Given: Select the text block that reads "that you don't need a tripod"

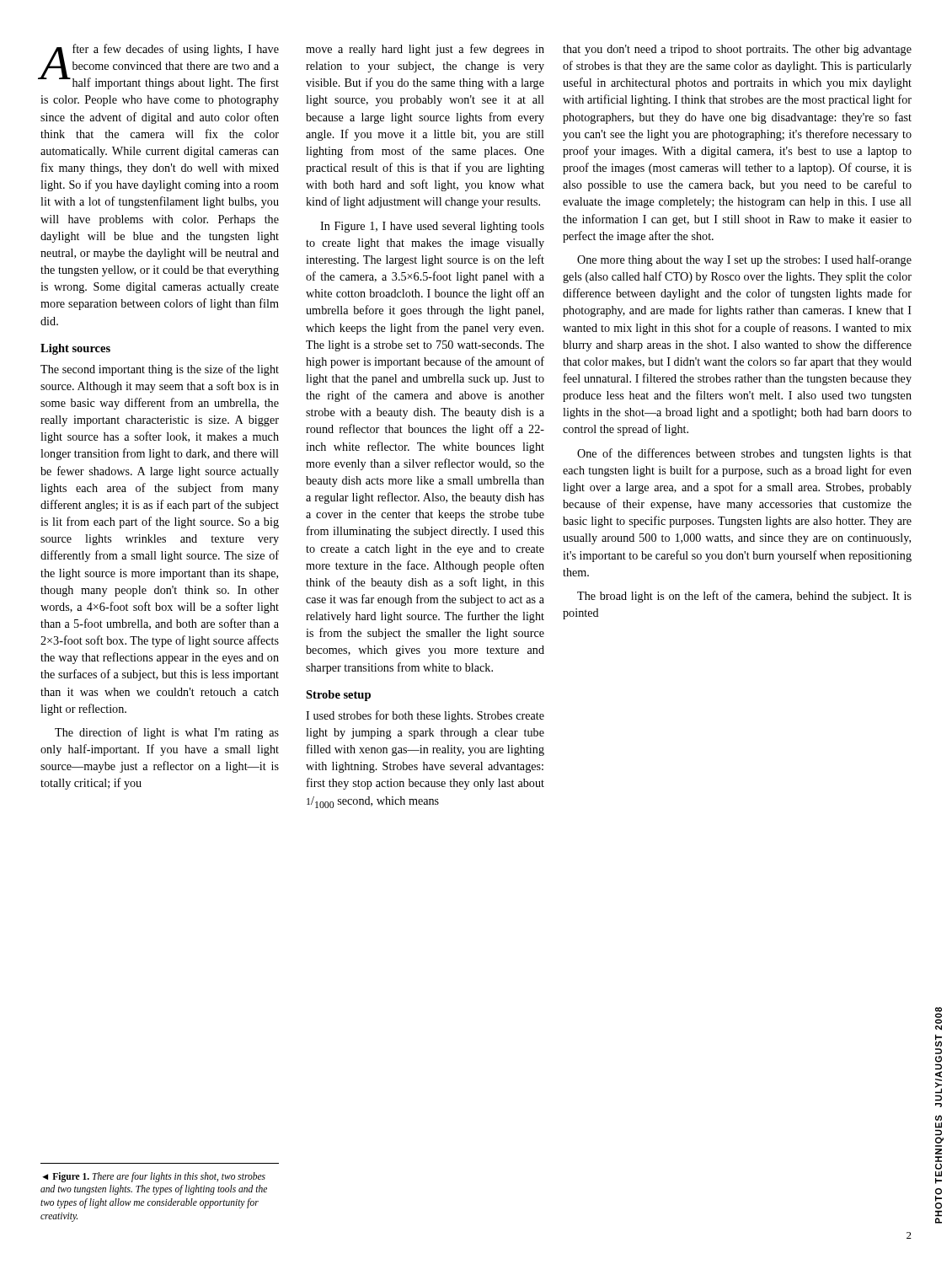Looking at the screenshot, I should click(737, 331).
